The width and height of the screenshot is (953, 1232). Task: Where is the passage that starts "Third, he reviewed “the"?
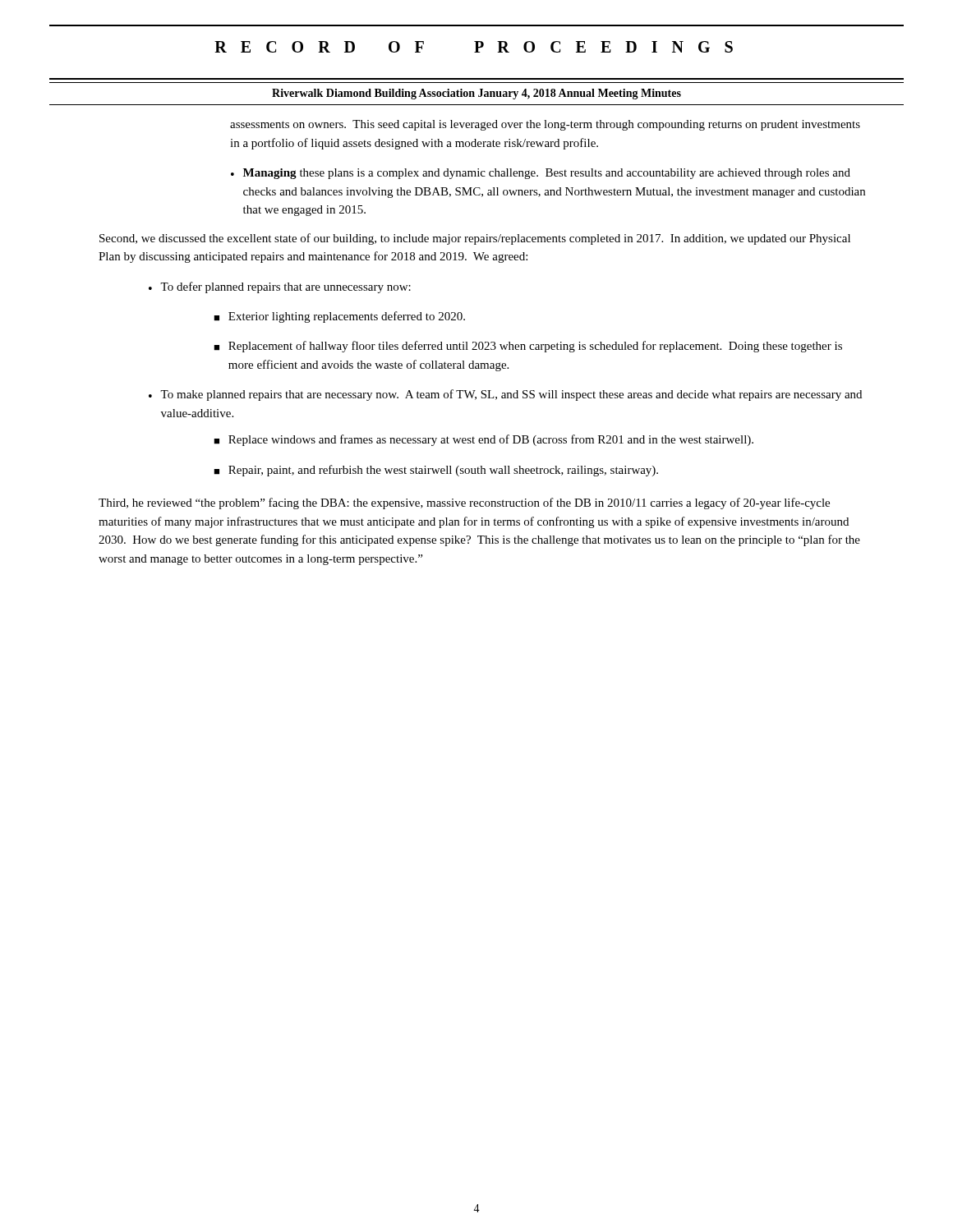[479, 530]
